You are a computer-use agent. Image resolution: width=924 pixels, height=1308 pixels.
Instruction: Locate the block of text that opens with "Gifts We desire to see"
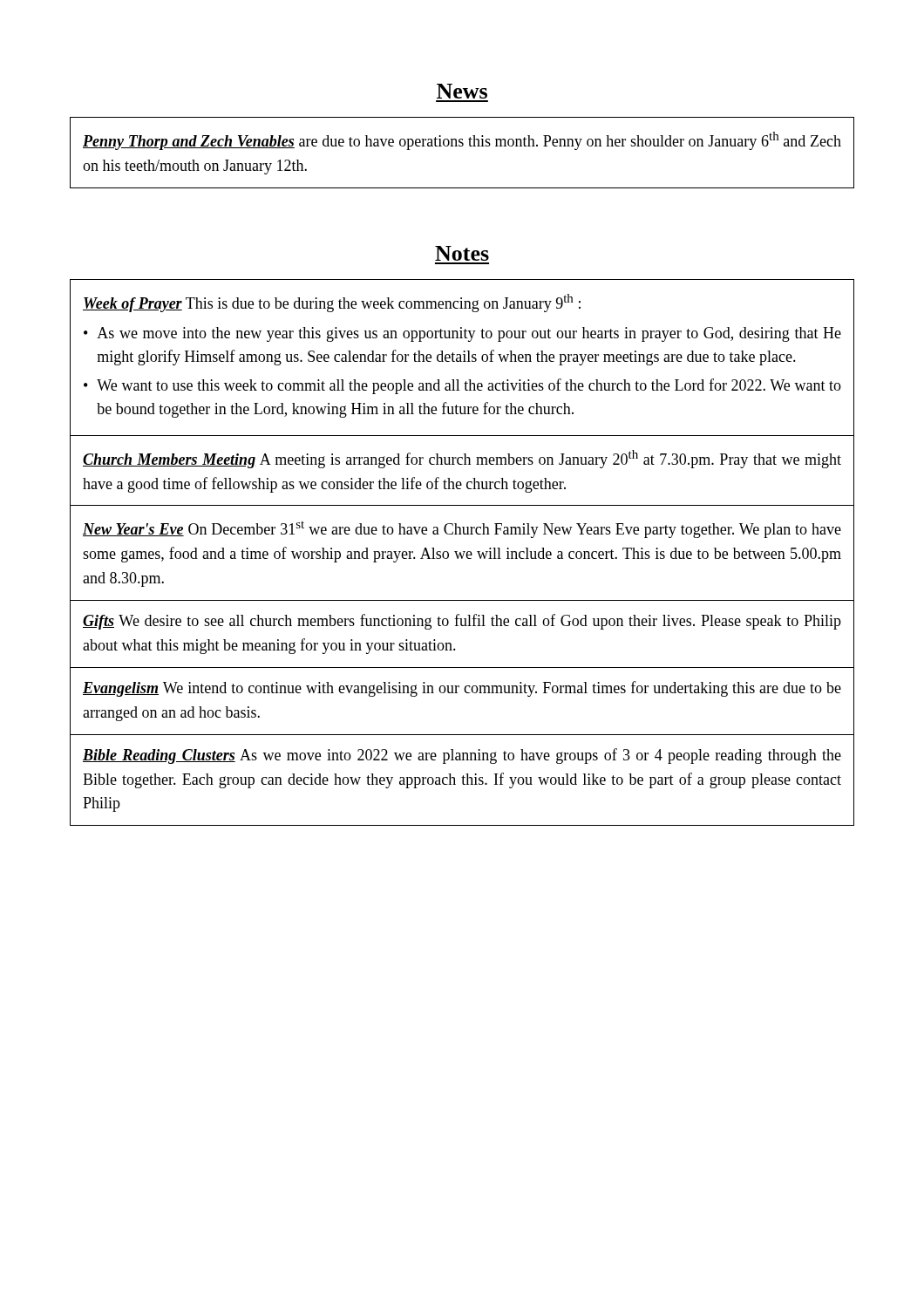pyautogui.click(x=462, y=634)
